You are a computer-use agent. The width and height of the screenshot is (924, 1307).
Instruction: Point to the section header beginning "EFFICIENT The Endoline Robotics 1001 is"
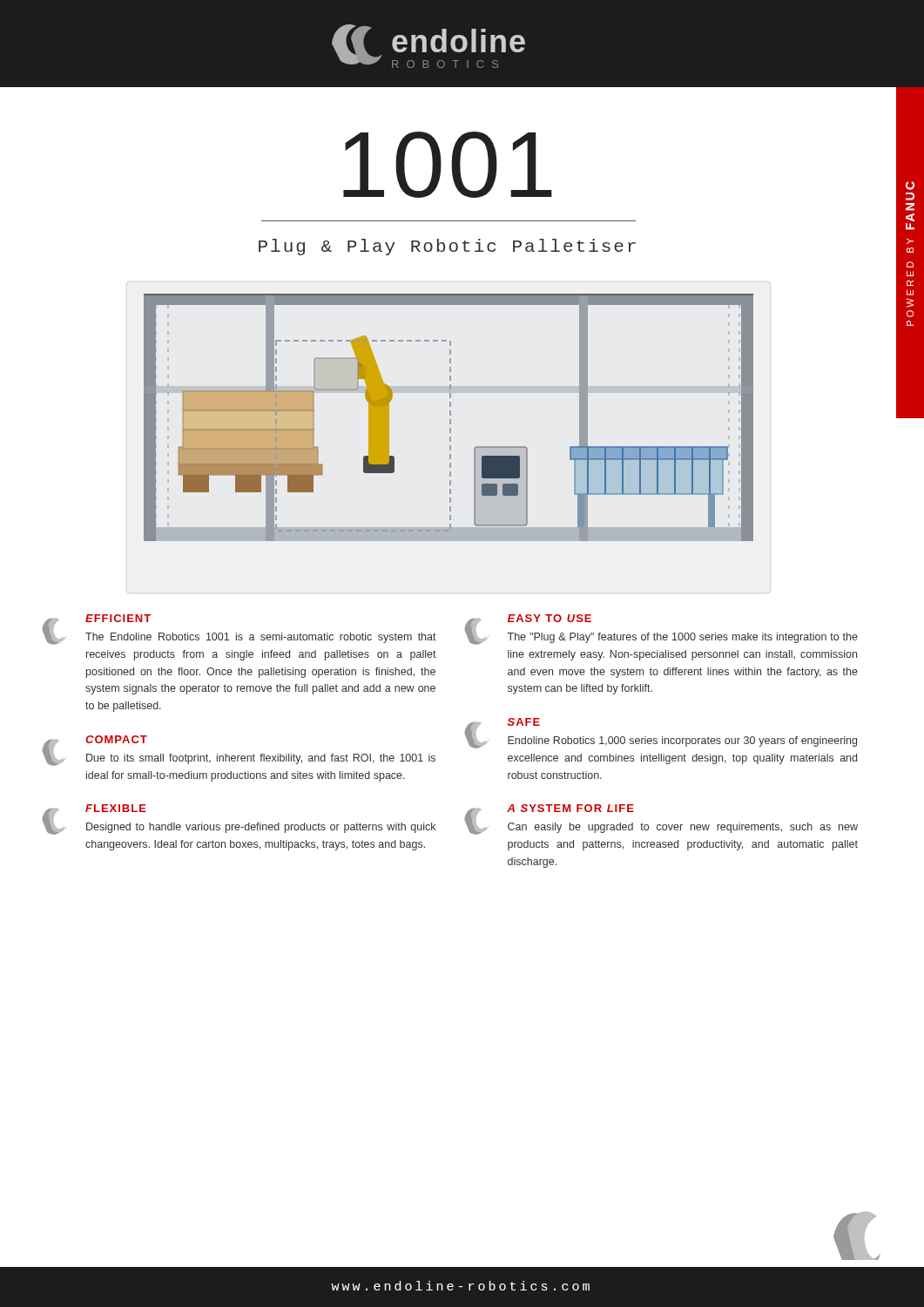pyautogui.click(x=237, y=663)
